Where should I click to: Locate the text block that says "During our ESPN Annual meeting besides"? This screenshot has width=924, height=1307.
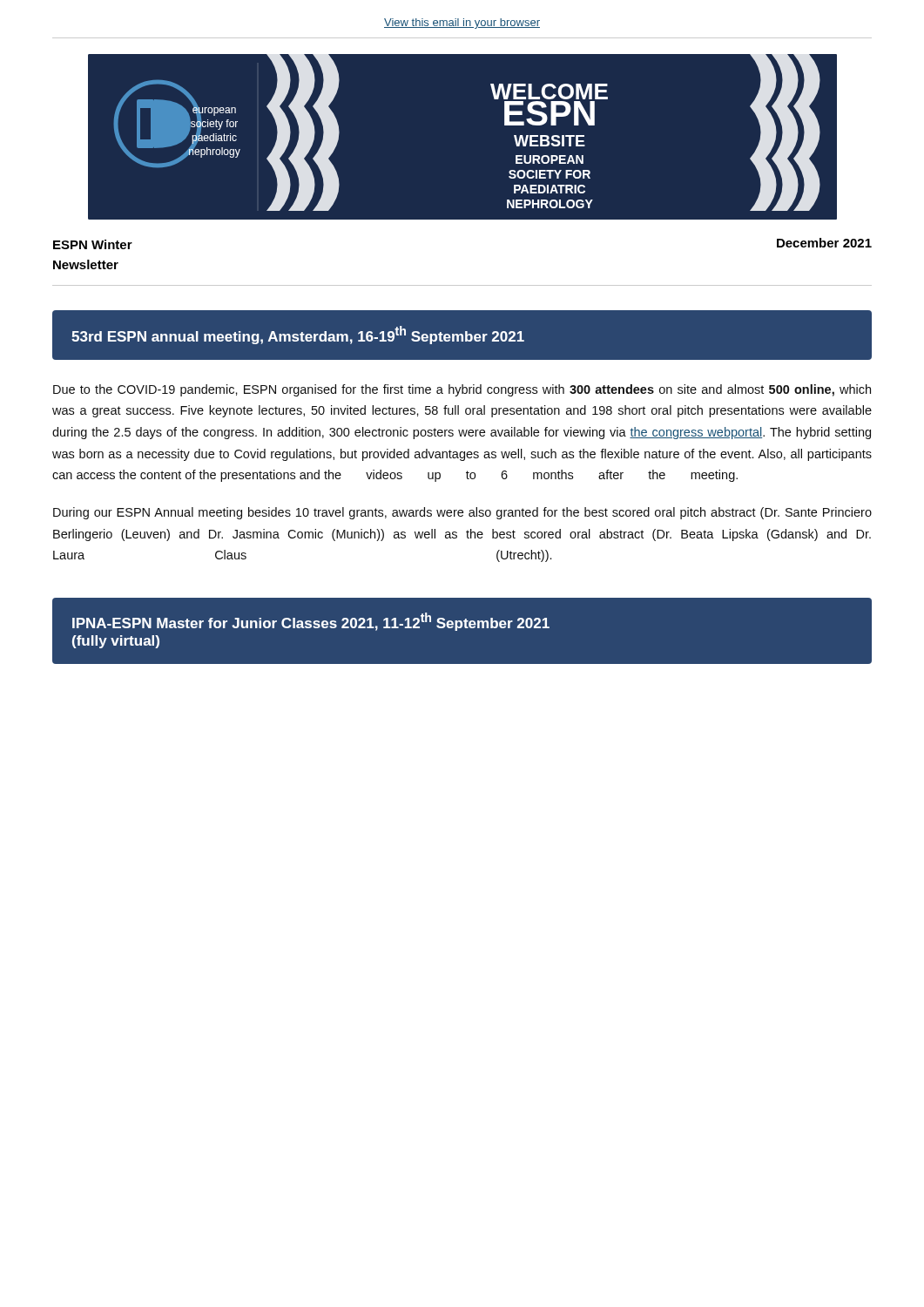point(462,534)
